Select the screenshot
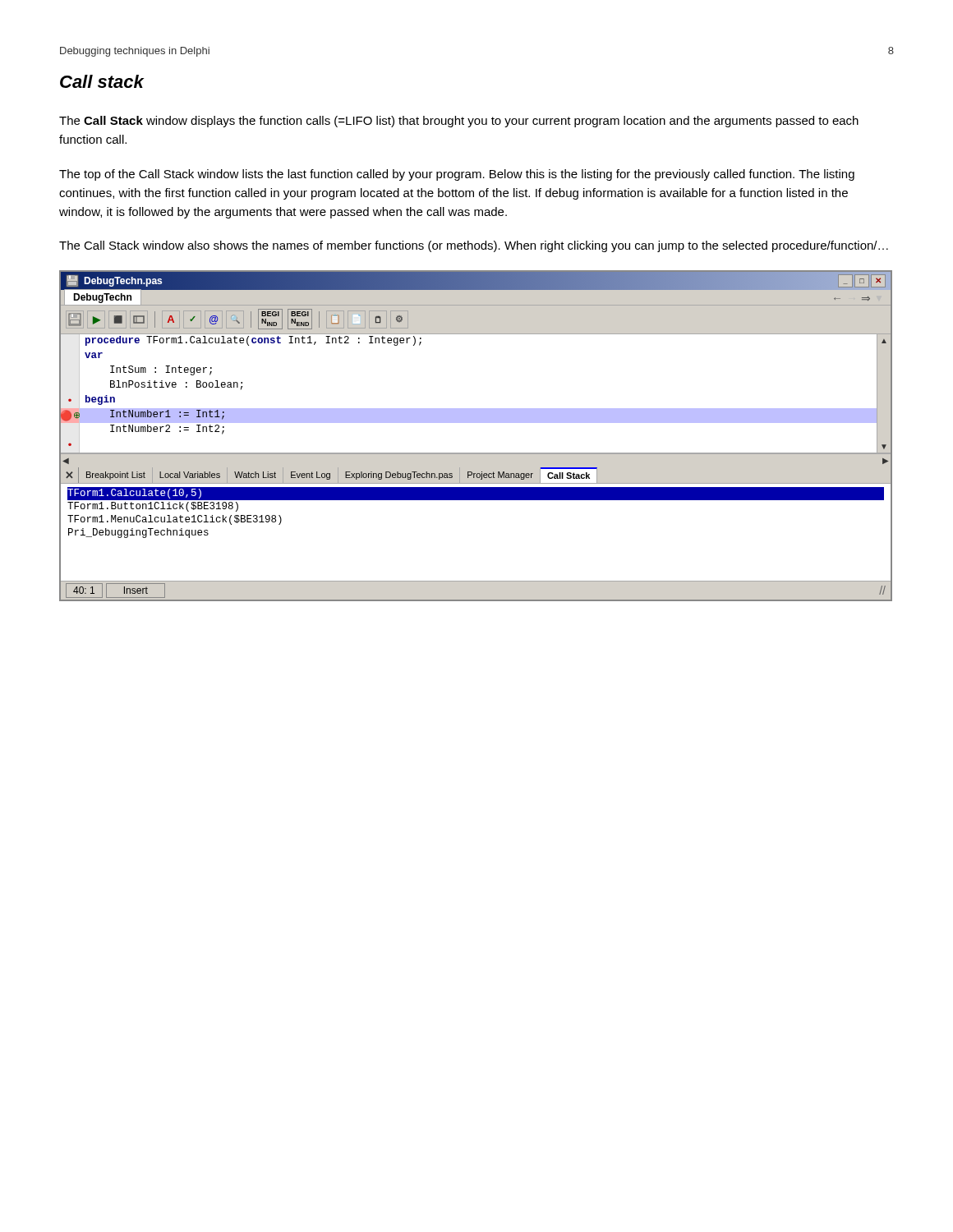 pyautogui.click(x=476, y=435)
